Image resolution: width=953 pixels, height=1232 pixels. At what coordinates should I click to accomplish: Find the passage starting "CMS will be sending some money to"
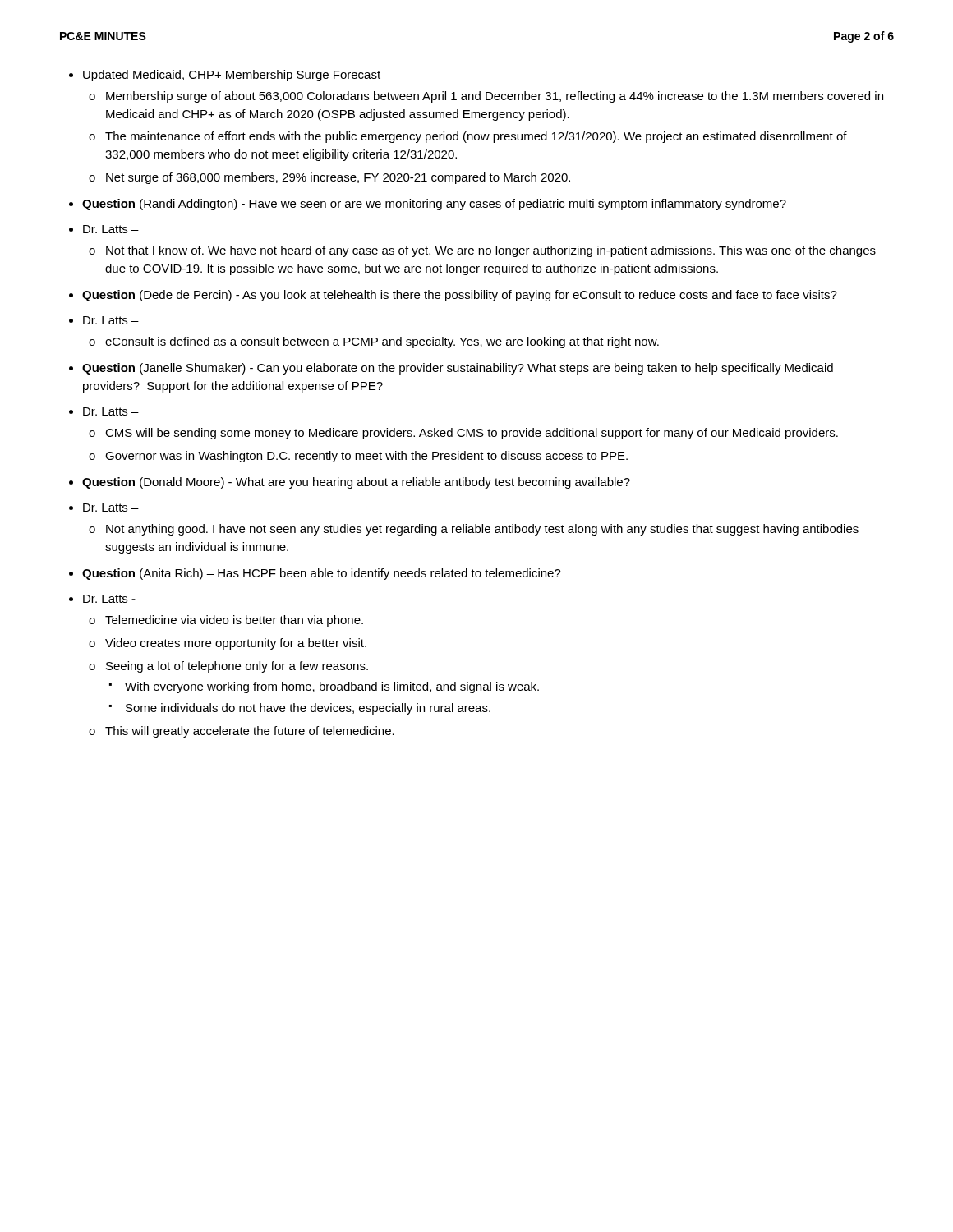coord(472,432)
